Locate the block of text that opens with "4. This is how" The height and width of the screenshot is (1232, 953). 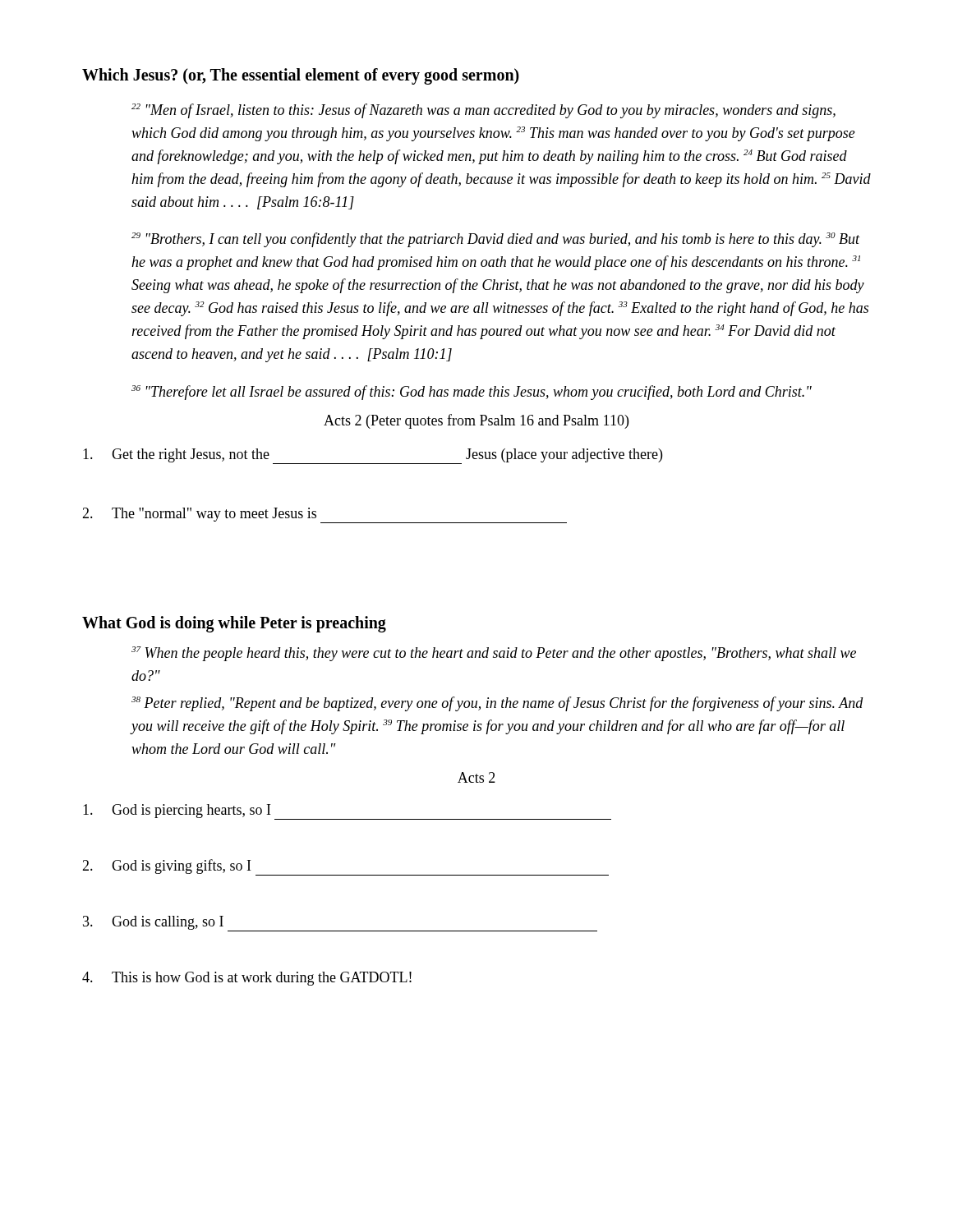pos(247,979)
